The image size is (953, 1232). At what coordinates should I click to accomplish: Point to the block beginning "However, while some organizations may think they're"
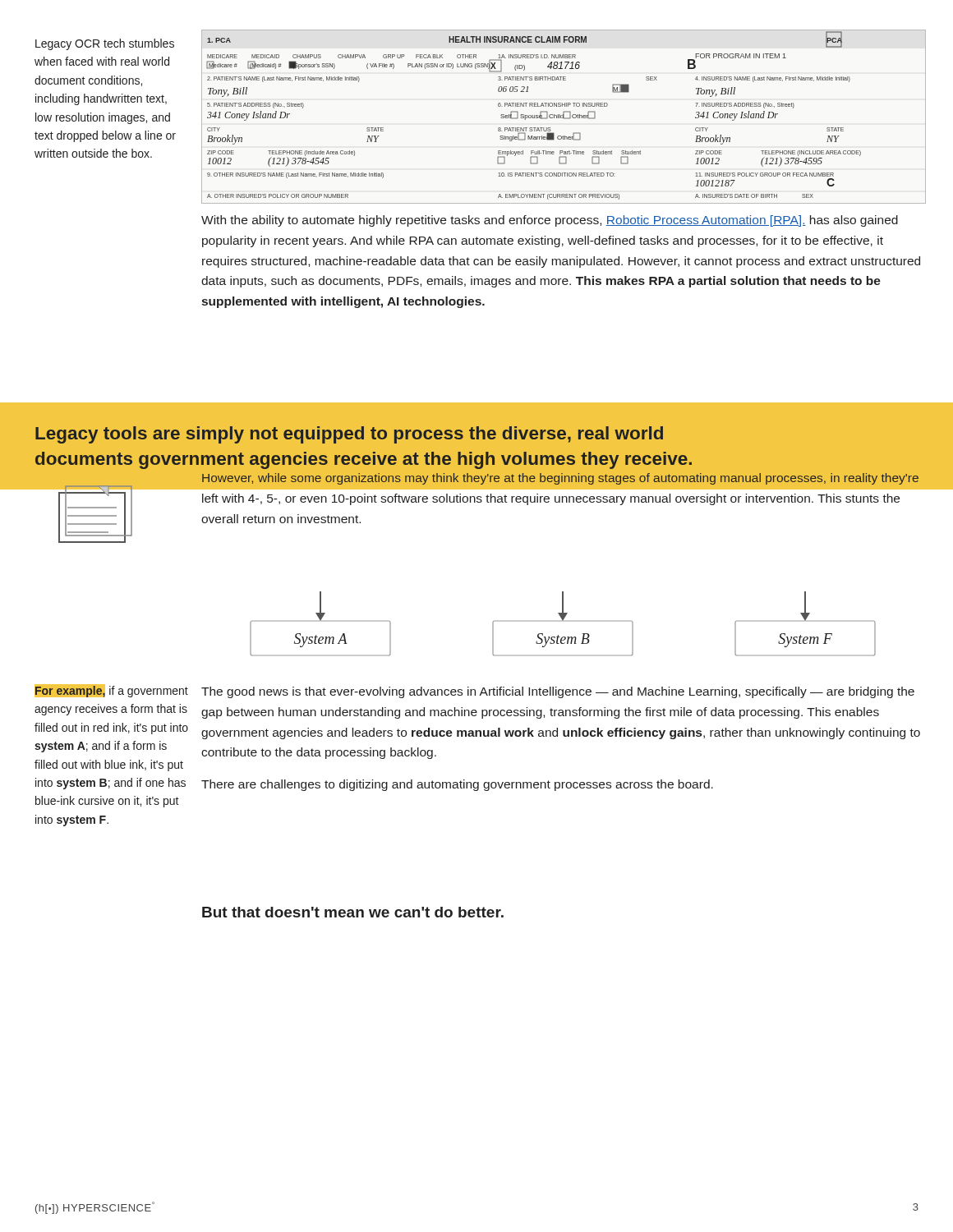pyautogui.click(x=563, y=499)
